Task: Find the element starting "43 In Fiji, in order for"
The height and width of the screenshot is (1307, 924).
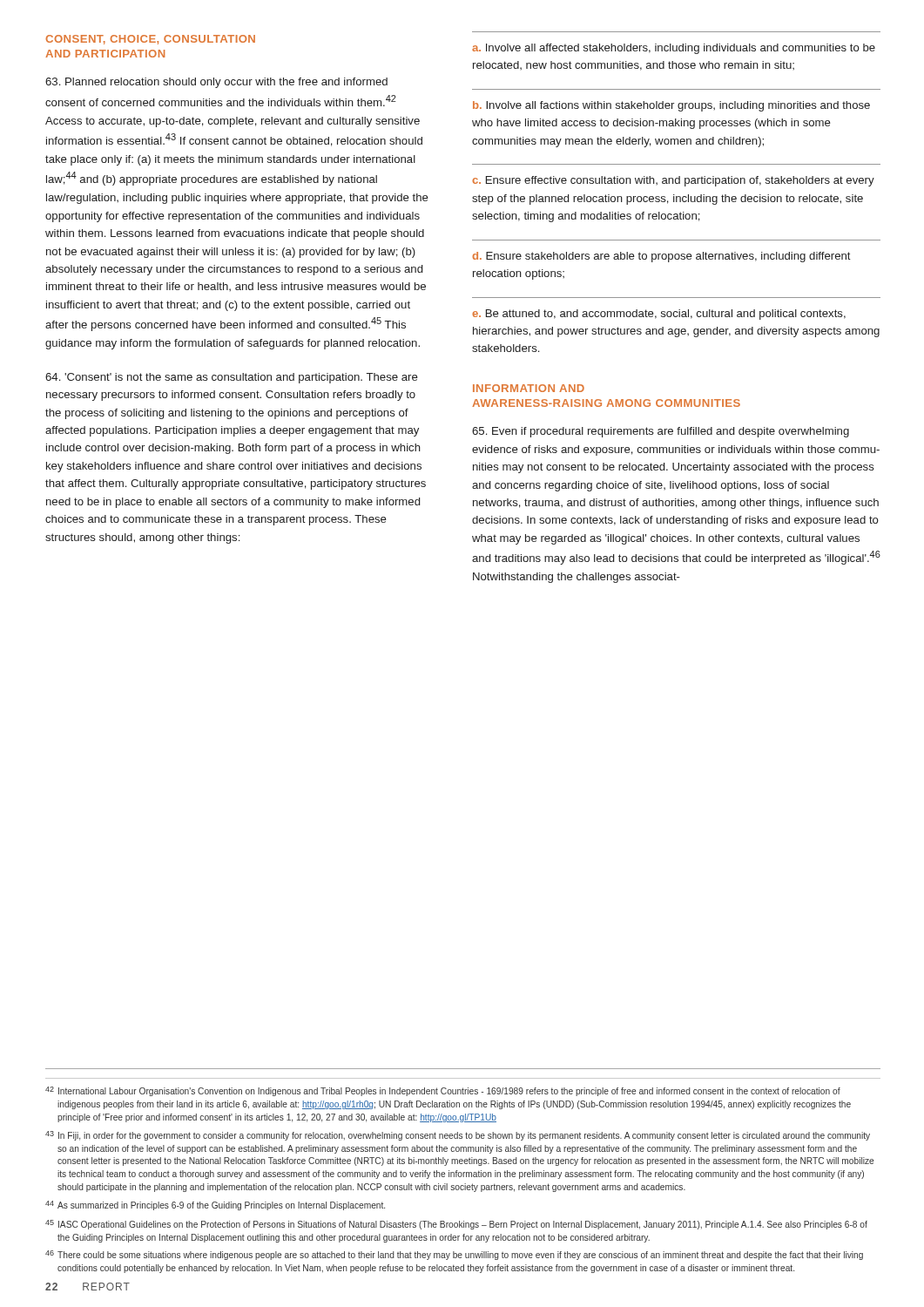Action: click(x=463, y=1162)
